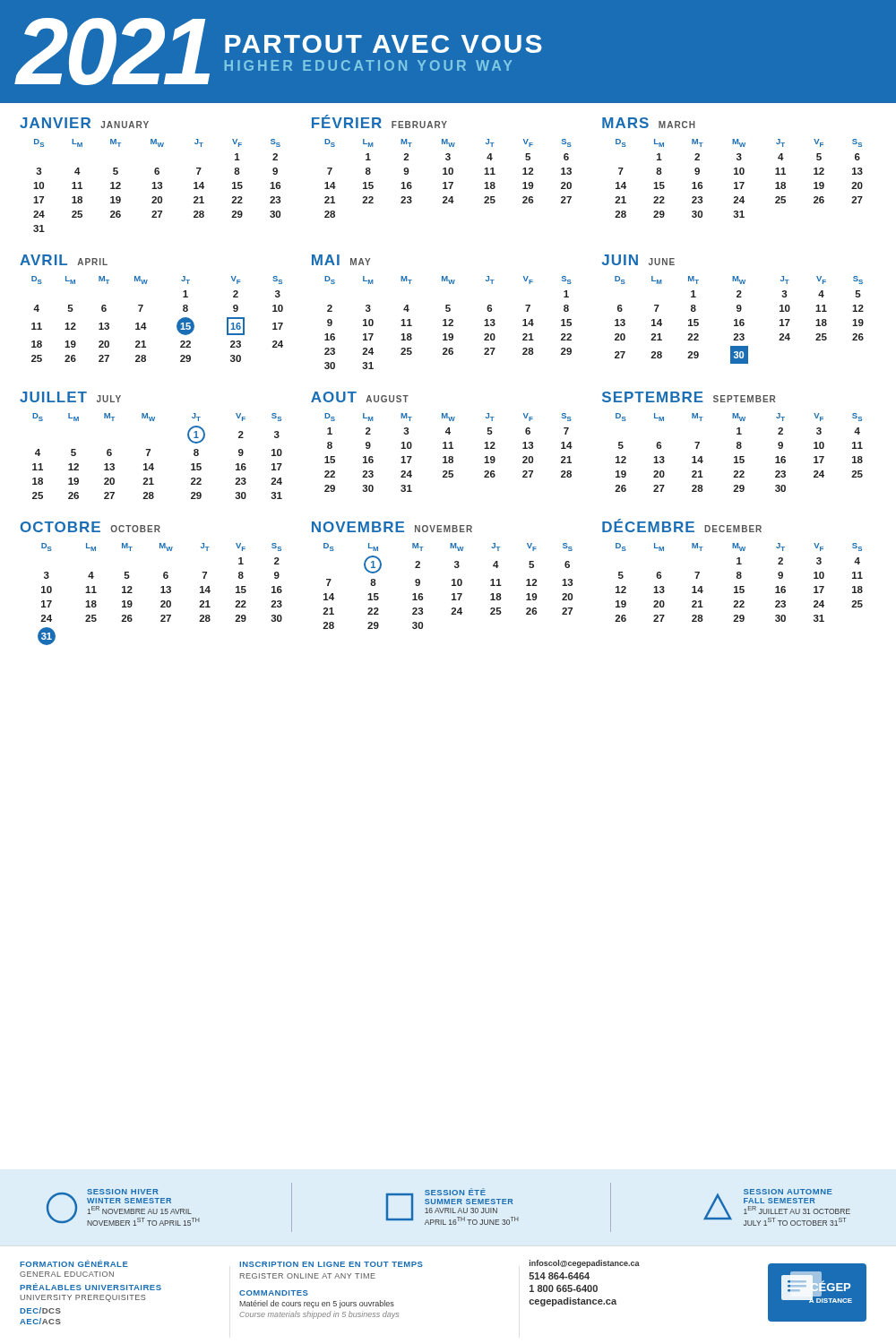Locate the text block that says "INSCRIPTION EN LIGNE EN TOUT TEMPS REGISTER ONLINE"
896x1344 pixels.
(x=379, y=1289)
